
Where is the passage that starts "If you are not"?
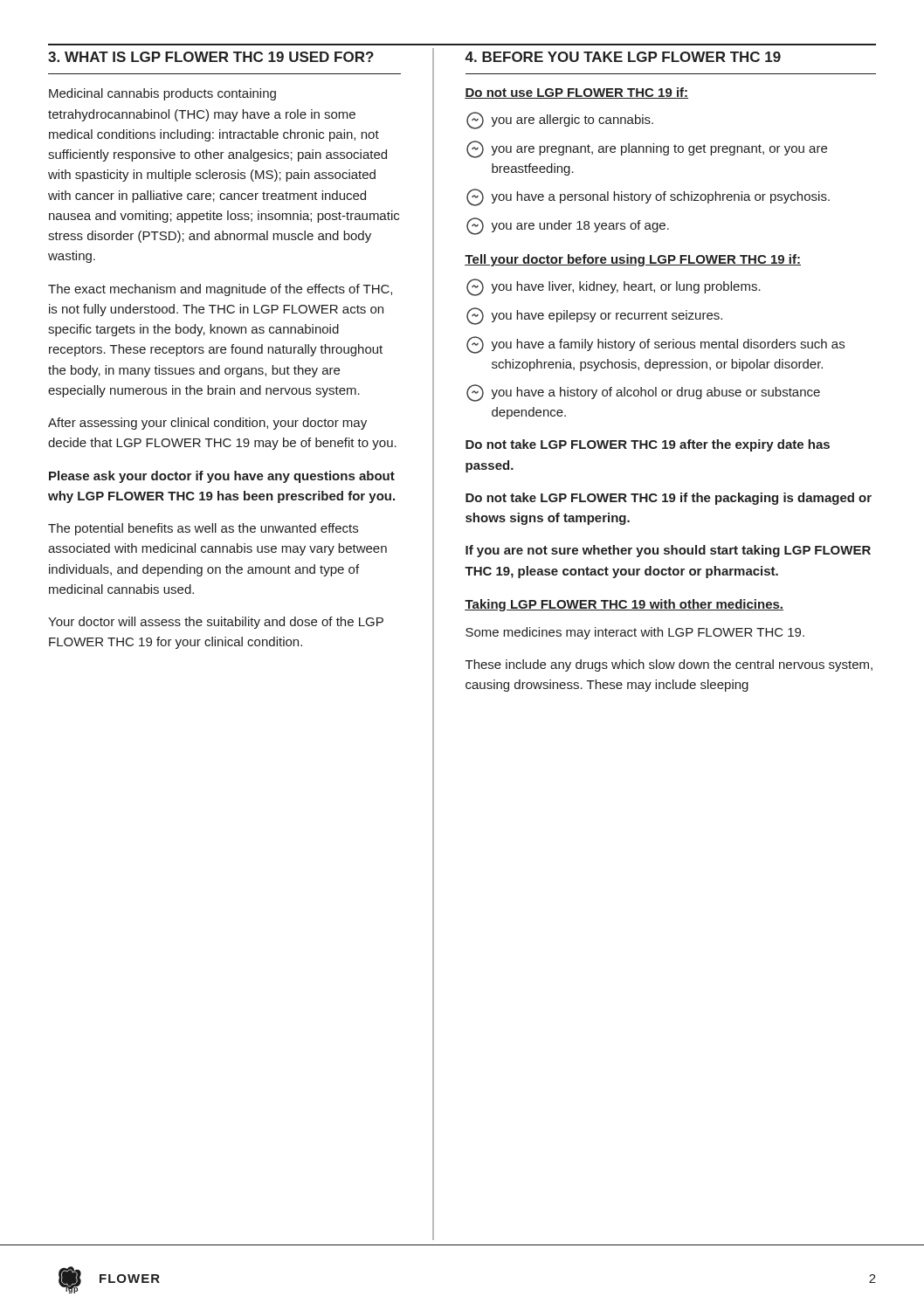click(668, 560)
